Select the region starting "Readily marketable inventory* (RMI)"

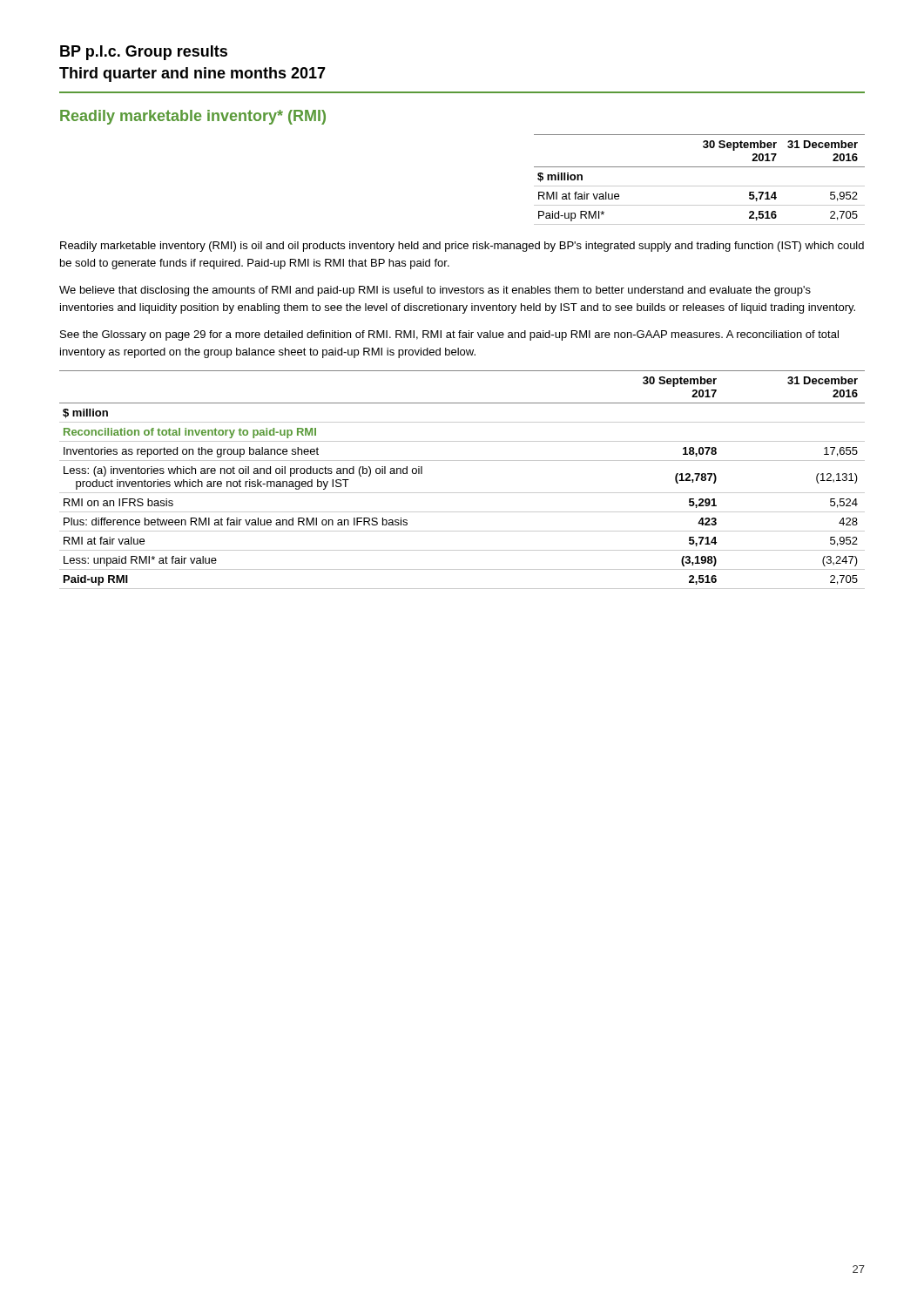(193, 116)
